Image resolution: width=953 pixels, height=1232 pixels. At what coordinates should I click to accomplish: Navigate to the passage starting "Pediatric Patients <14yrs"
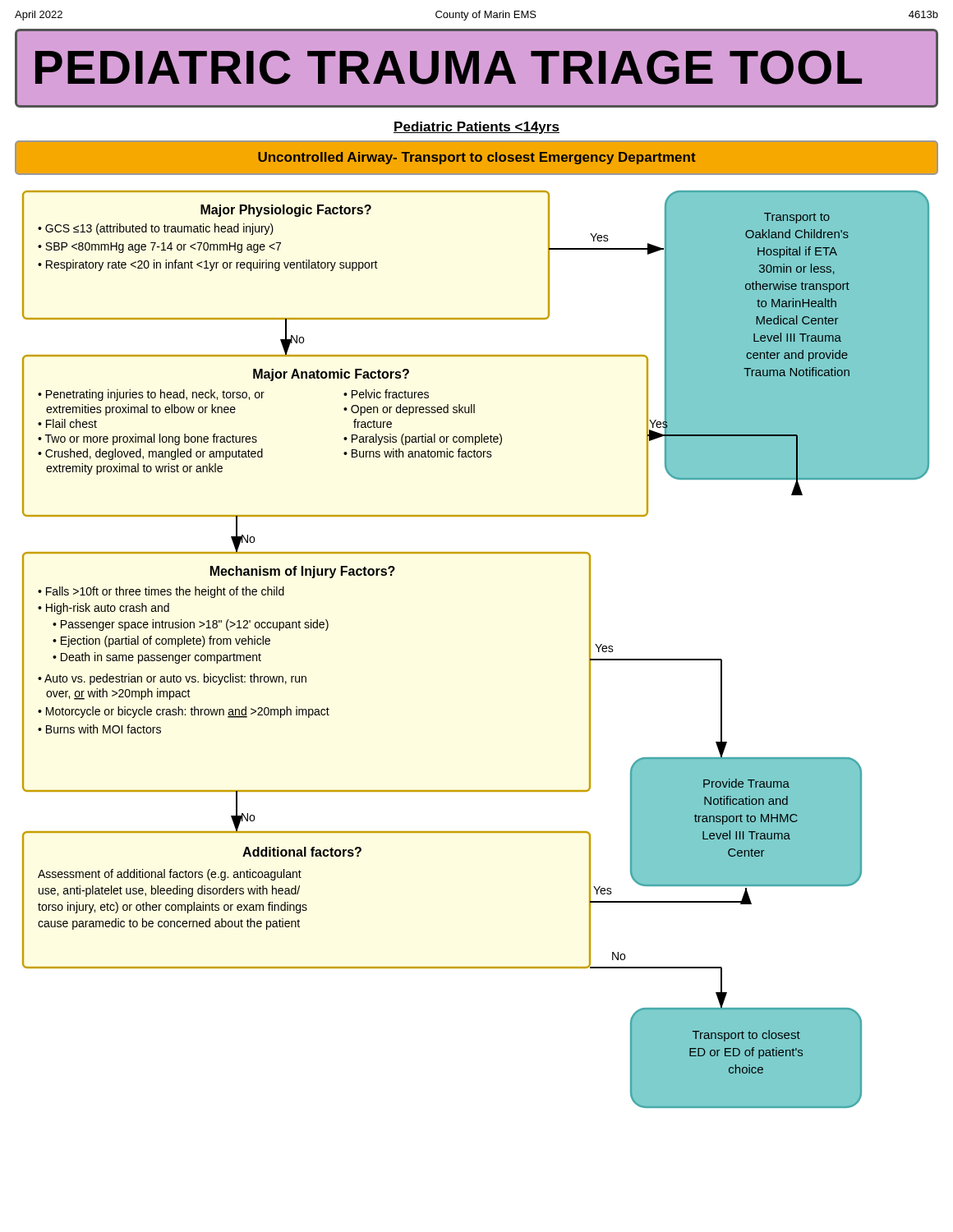(x=476, y=127)
